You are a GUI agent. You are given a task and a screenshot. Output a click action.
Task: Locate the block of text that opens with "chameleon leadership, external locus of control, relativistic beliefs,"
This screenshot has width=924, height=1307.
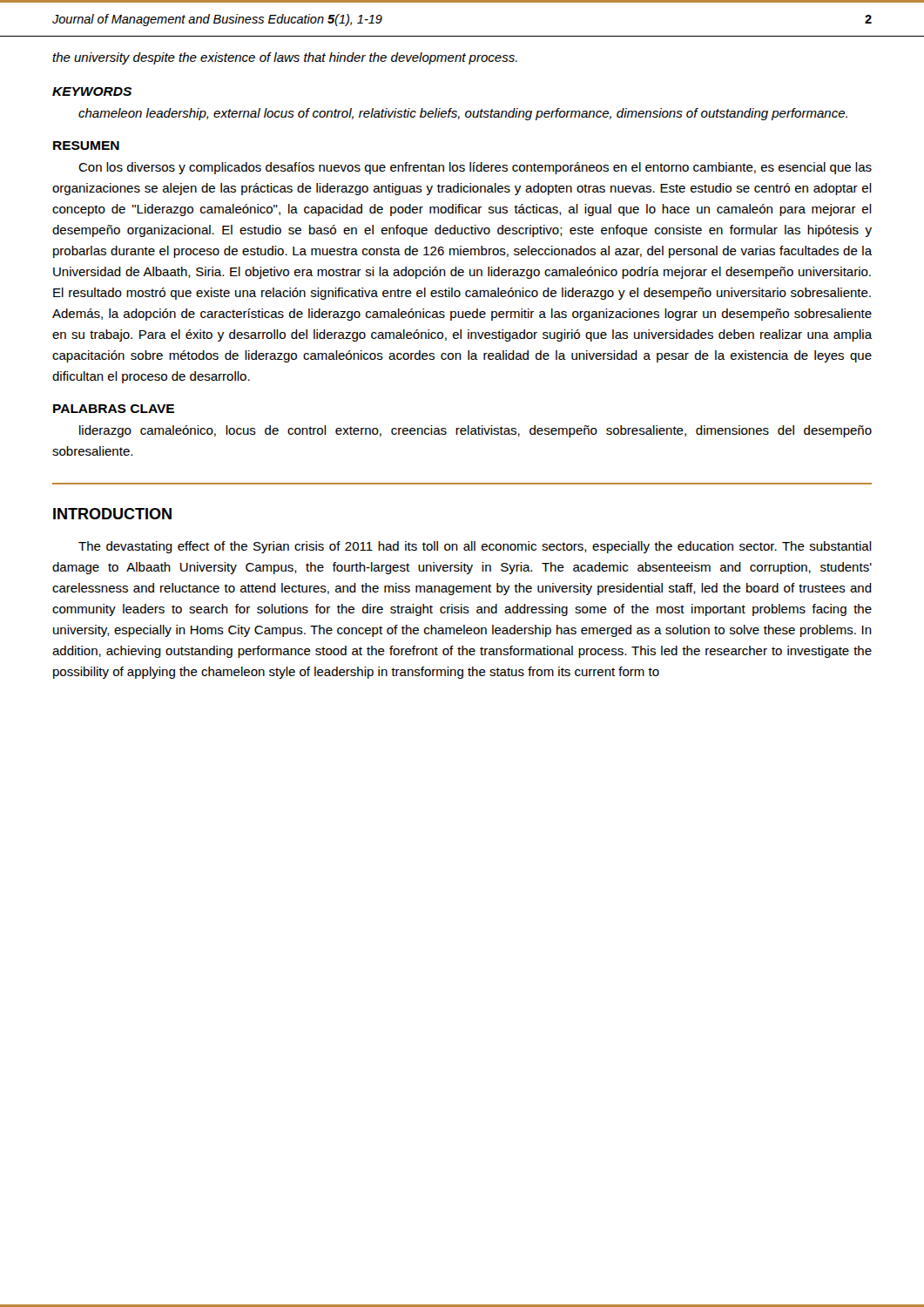[x=464, y=112]
